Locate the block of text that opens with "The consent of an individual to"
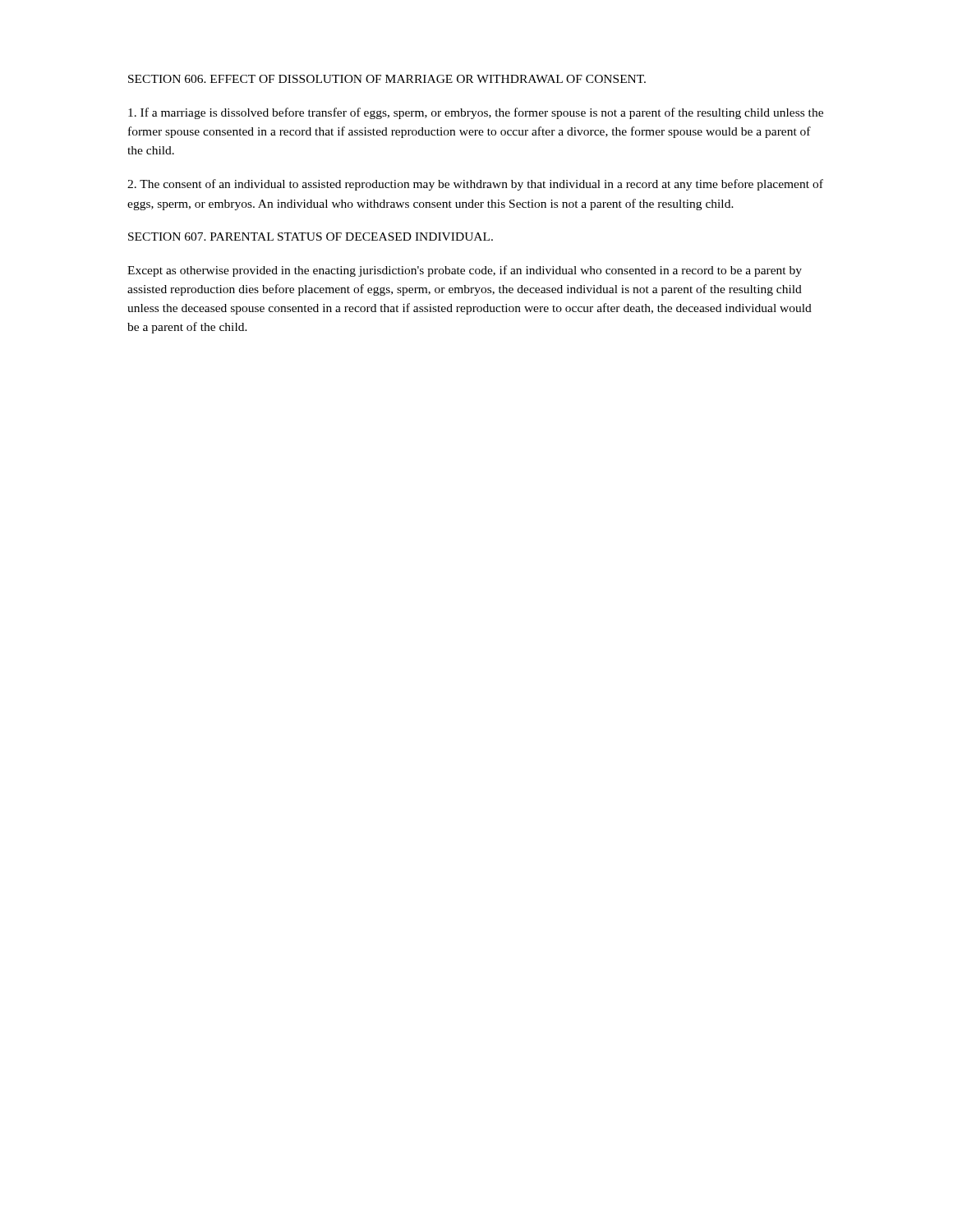Viewport: 953px width, 1232px height. [475, 193]
